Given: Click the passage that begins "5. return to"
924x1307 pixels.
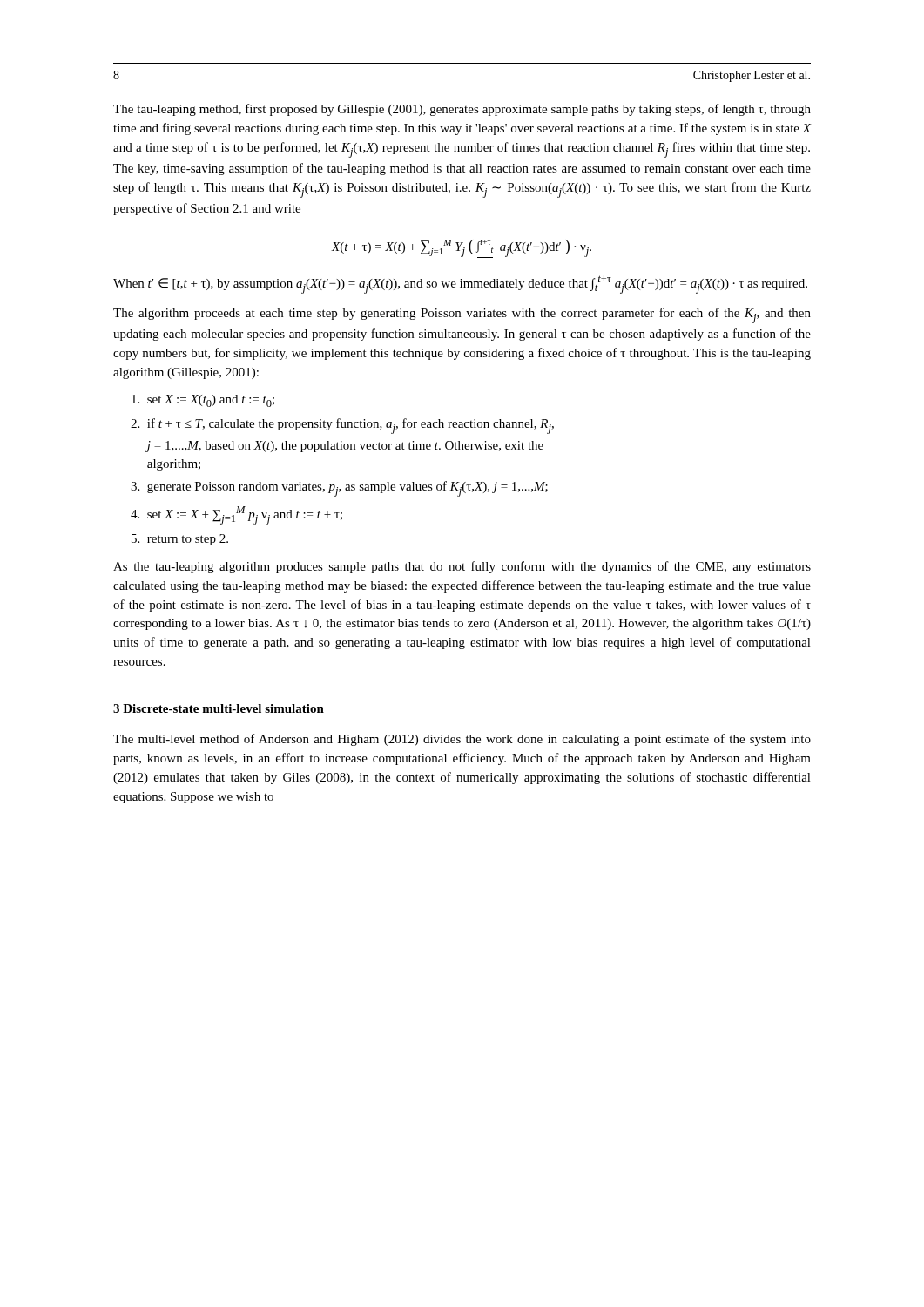Looking at the screenshot, I should (180, 539).
